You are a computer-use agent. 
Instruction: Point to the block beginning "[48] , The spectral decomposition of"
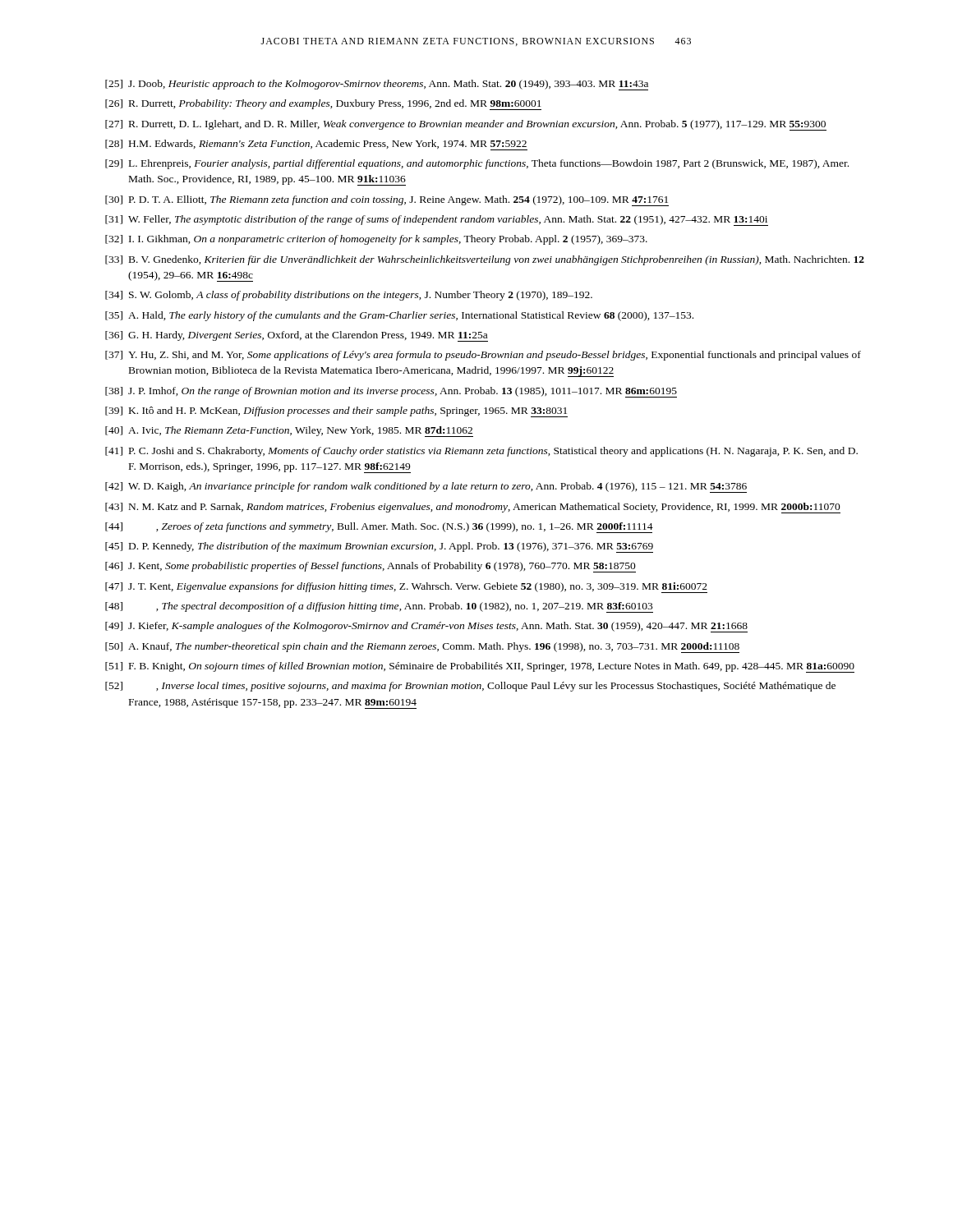tap(476, 606)
